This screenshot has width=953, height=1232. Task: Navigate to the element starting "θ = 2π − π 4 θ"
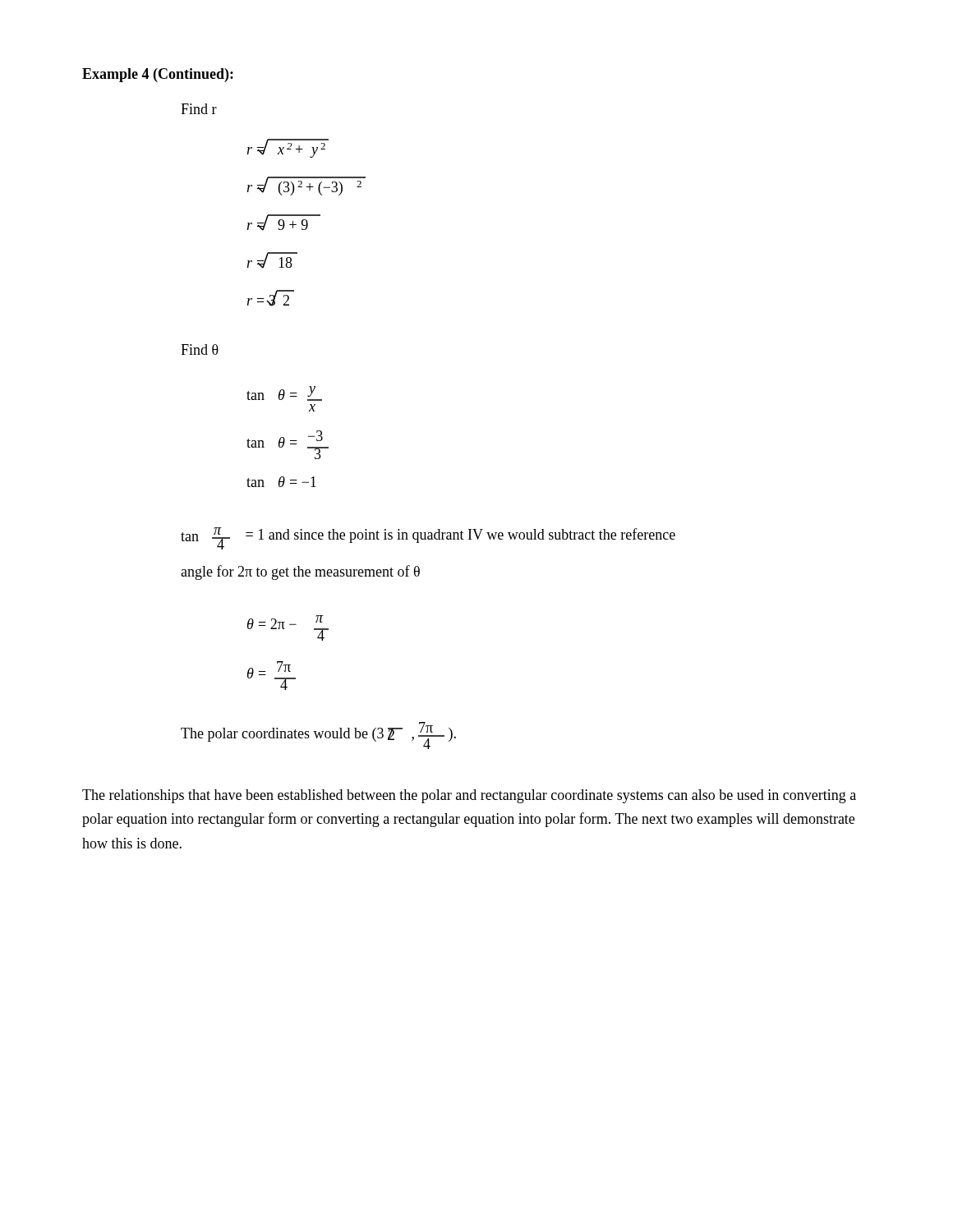(x=288, y=628)
